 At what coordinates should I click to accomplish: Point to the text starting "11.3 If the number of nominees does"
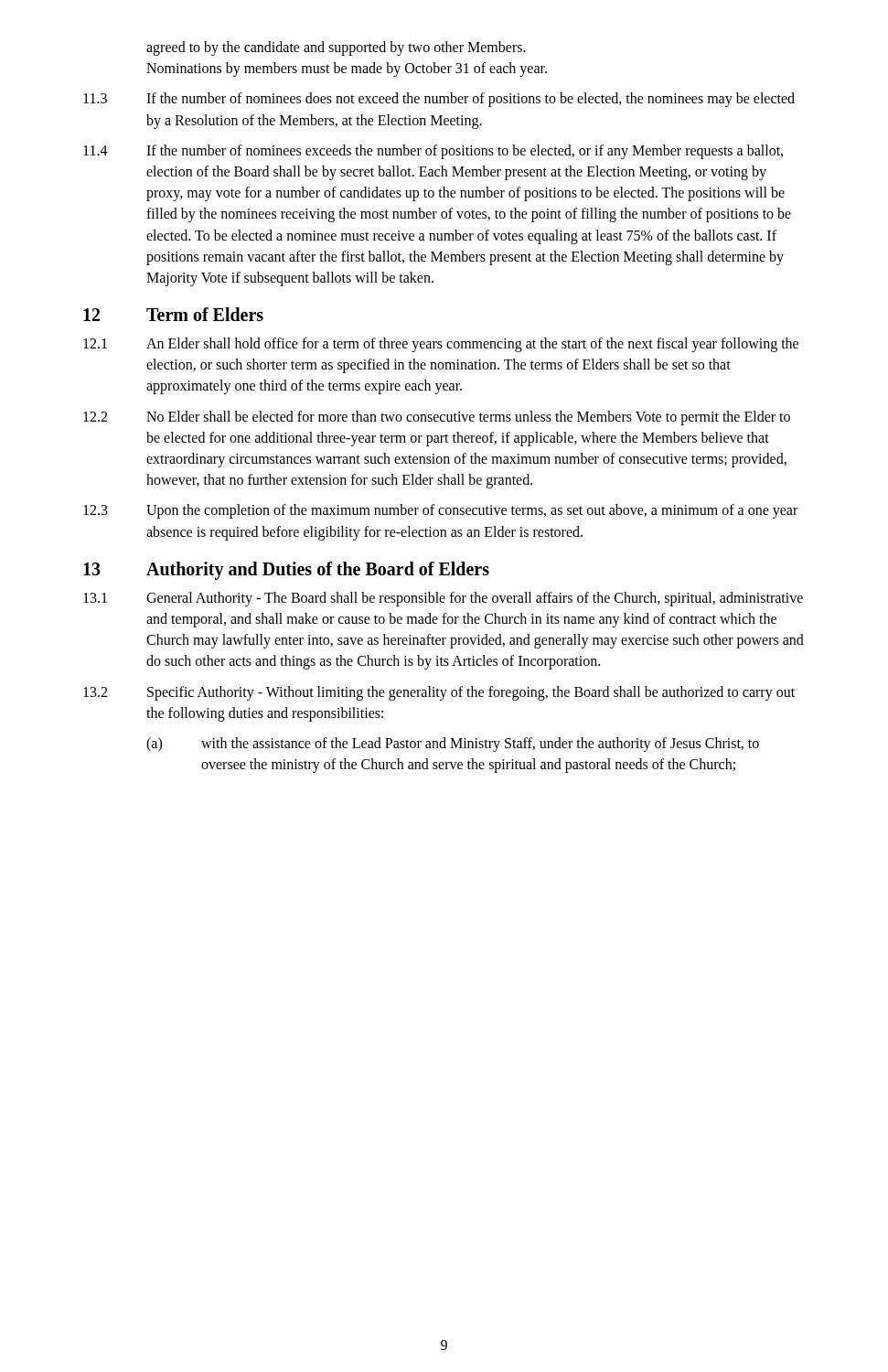pos(444,109)
